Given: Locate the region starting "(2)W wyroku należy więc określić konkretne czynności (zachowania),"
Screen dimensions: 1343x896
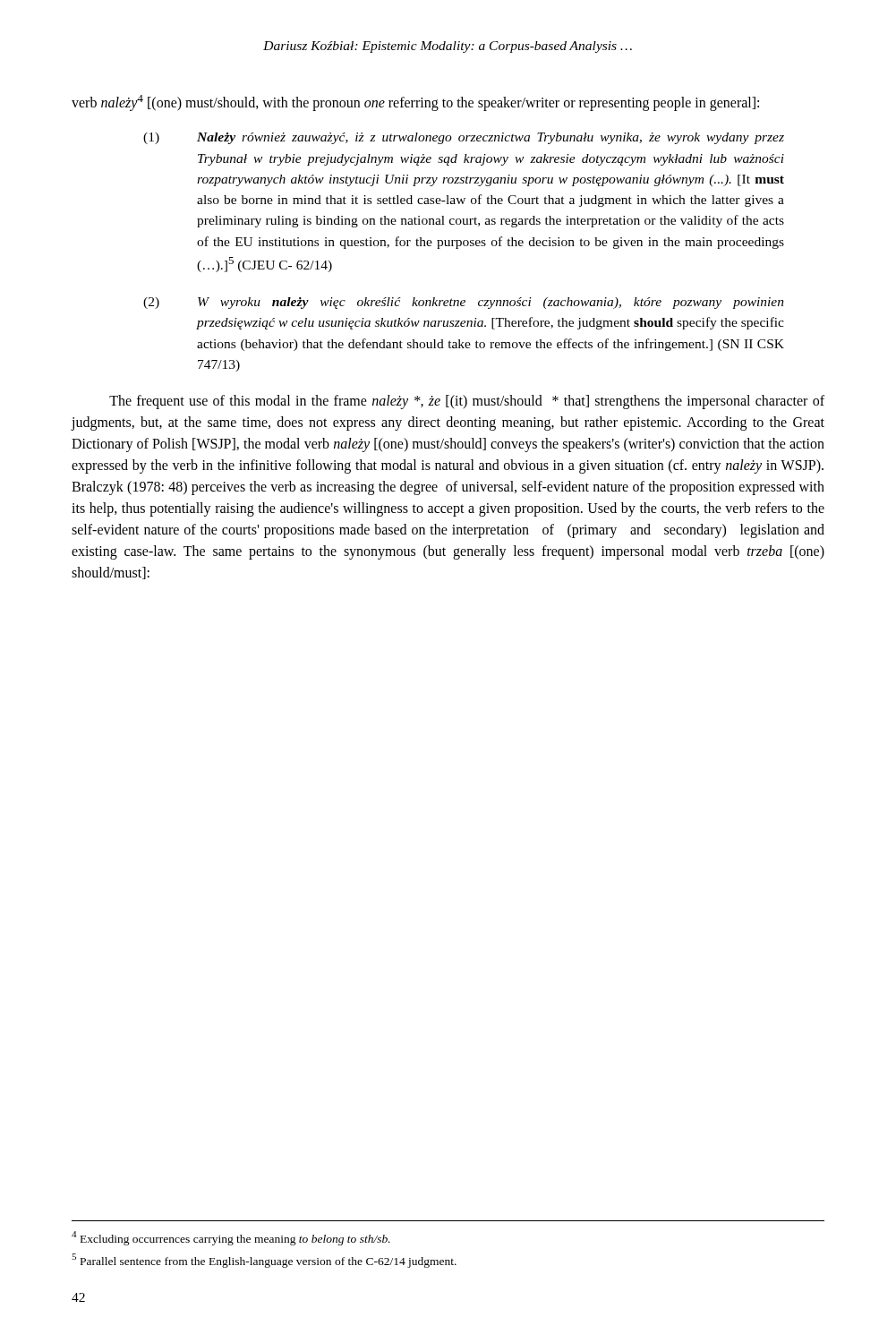Looking at the screenshot, I should tap(464, 333).
